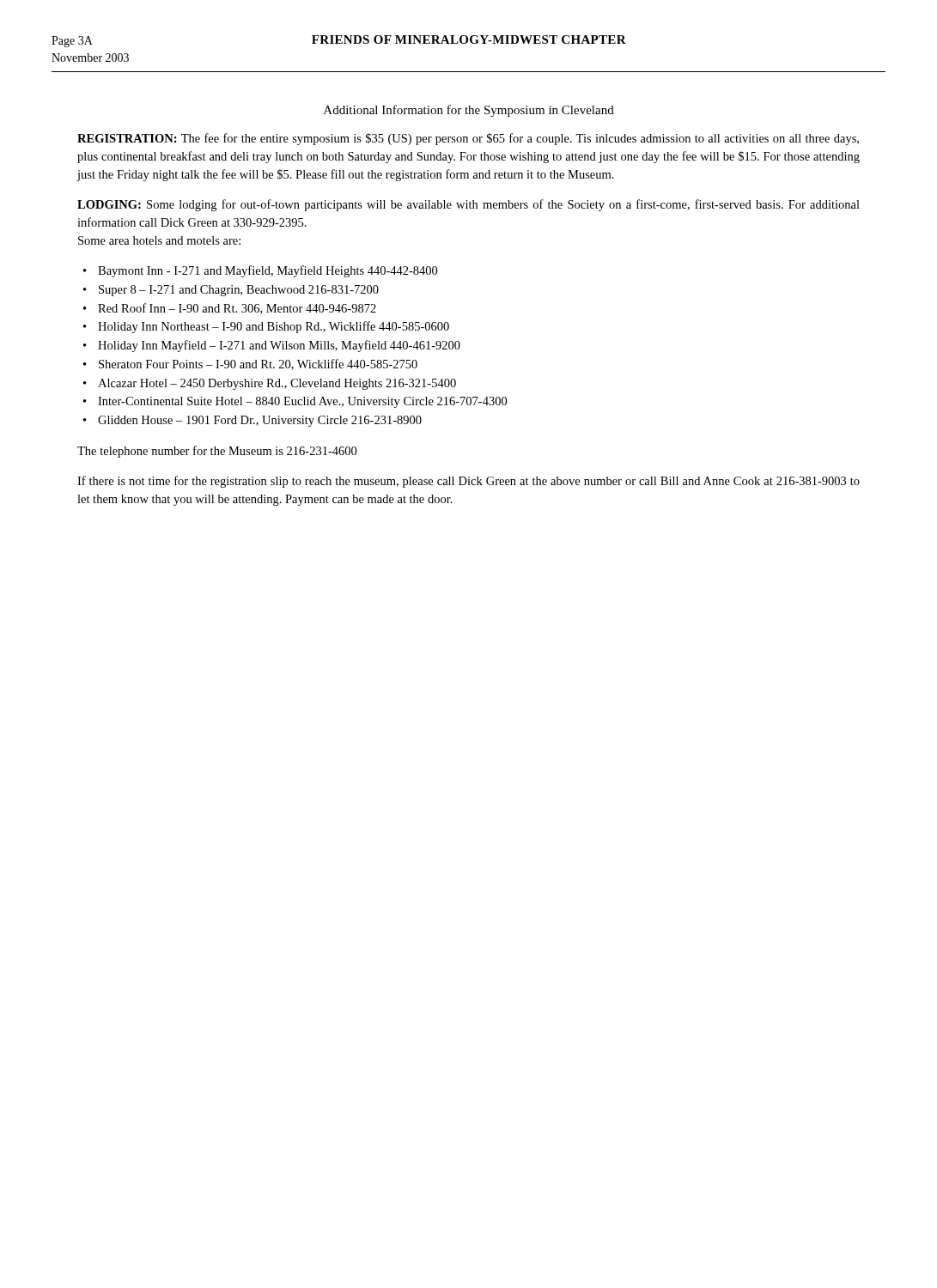
Task: Locate the block of text that opens with "Sheraton Four Points"
Action: (x=258, y=364)
